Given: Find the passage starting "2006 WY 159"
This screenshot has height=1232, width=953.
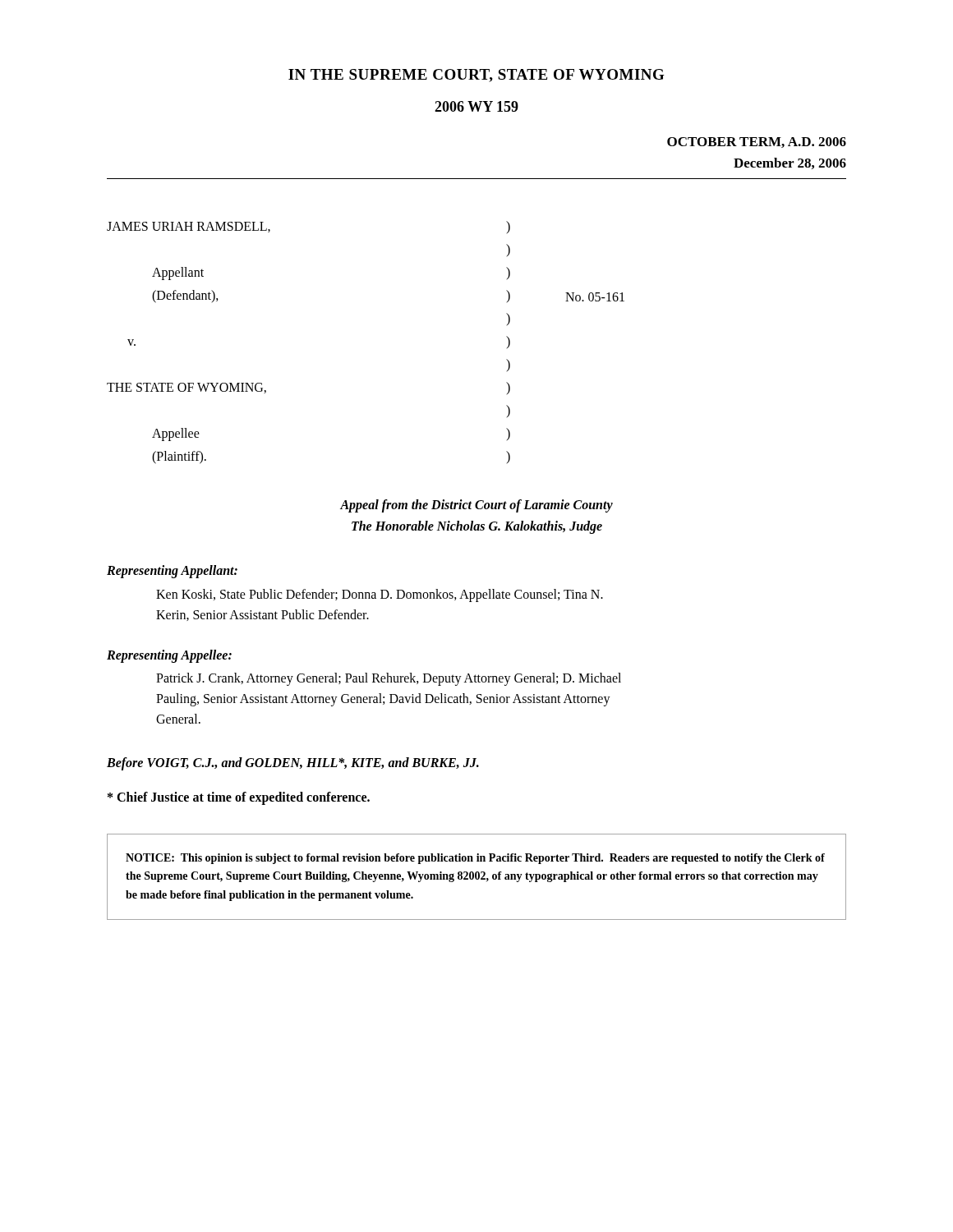Looking at the screenshot, I should pos(476,107).
